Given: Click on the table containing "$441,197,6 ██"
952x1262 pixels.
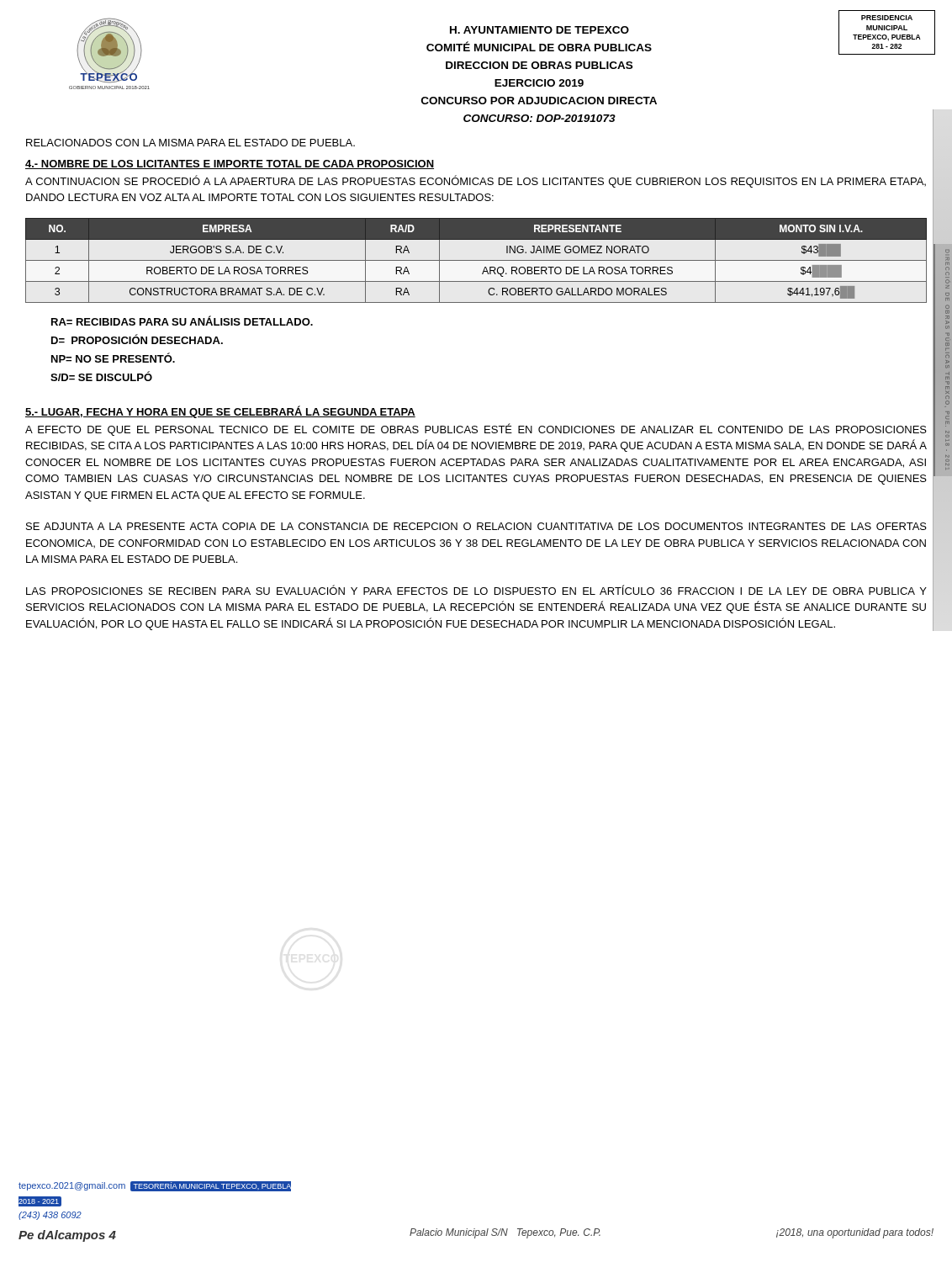Looking at the screenshot, I should point(476,260).
